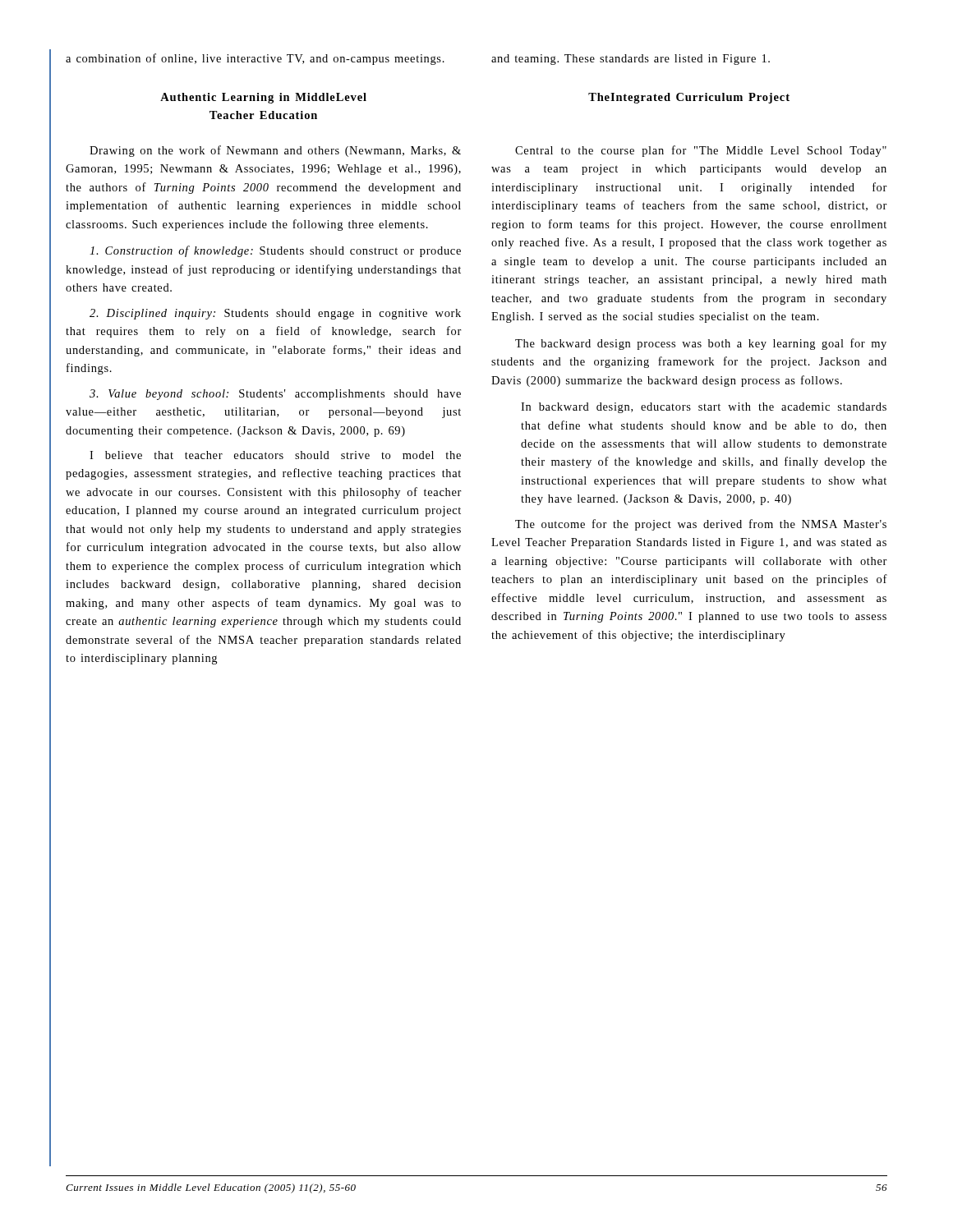Click on the list item containing "2. Disciplined inquiry: Students"
953x1232 pixels.
264,340
